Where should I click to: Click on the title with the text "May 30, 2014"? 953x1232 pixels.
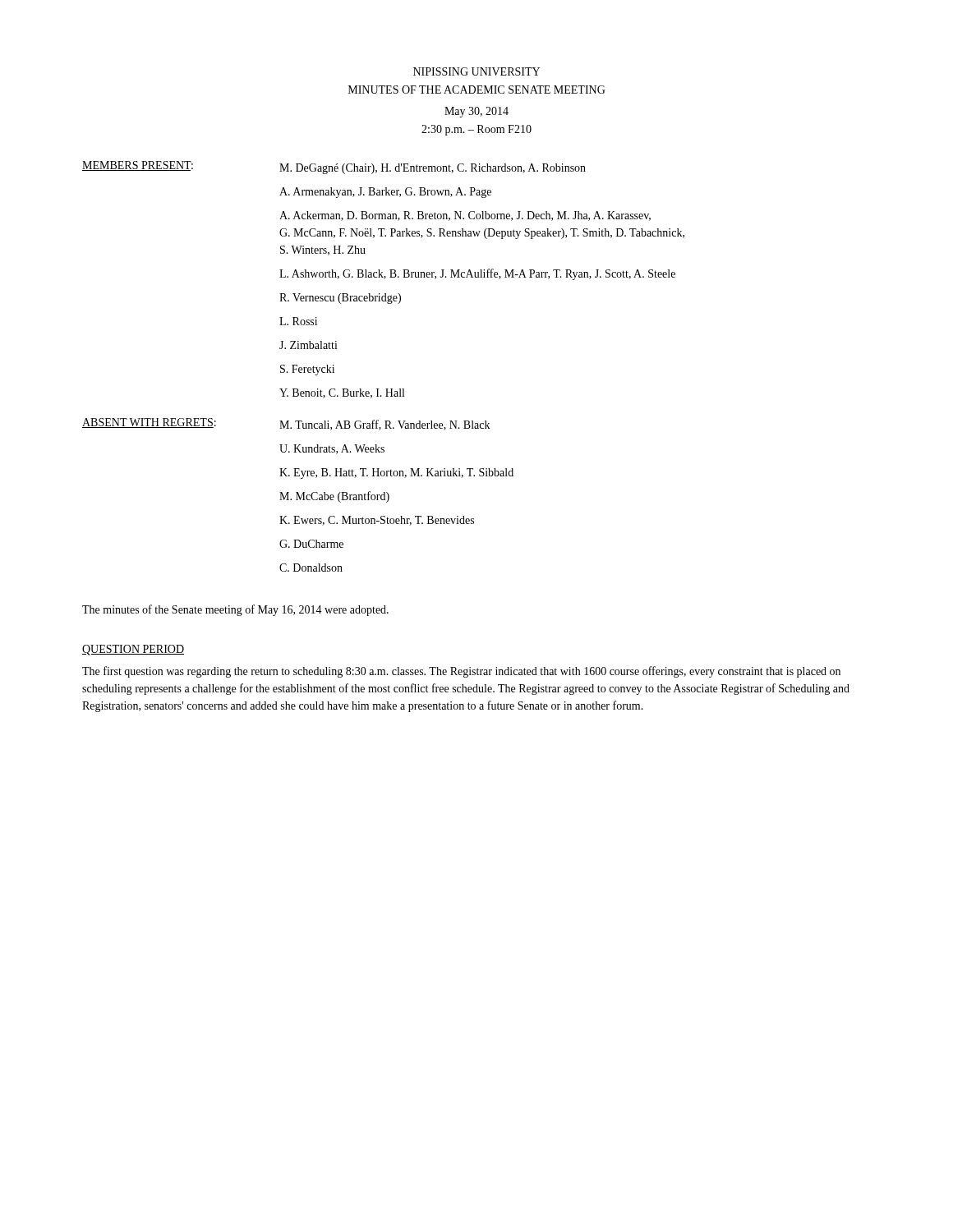pos(476,111)
